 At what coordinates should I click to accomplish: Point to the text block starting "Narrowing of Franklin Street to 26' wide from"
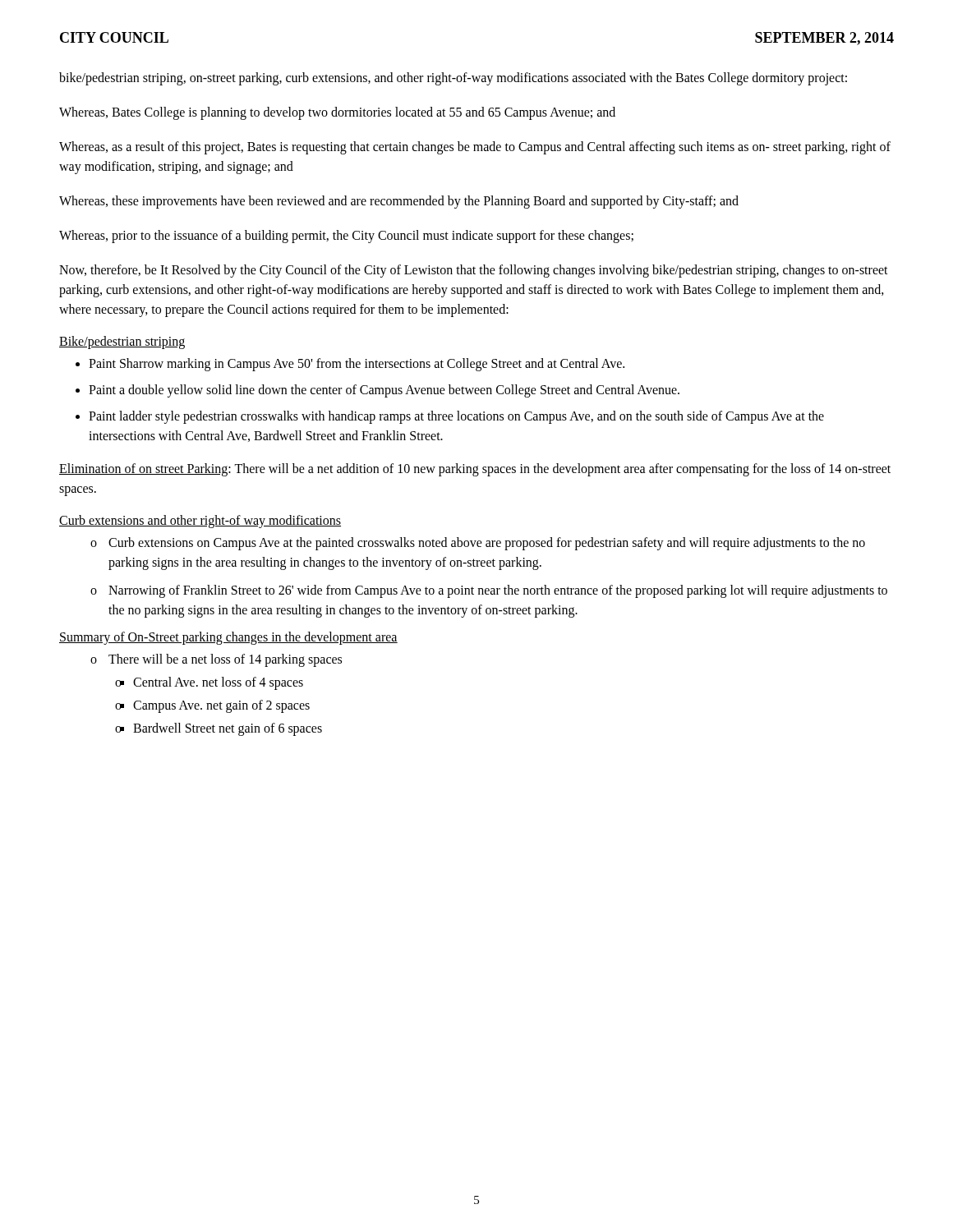(x=498, y=600)
